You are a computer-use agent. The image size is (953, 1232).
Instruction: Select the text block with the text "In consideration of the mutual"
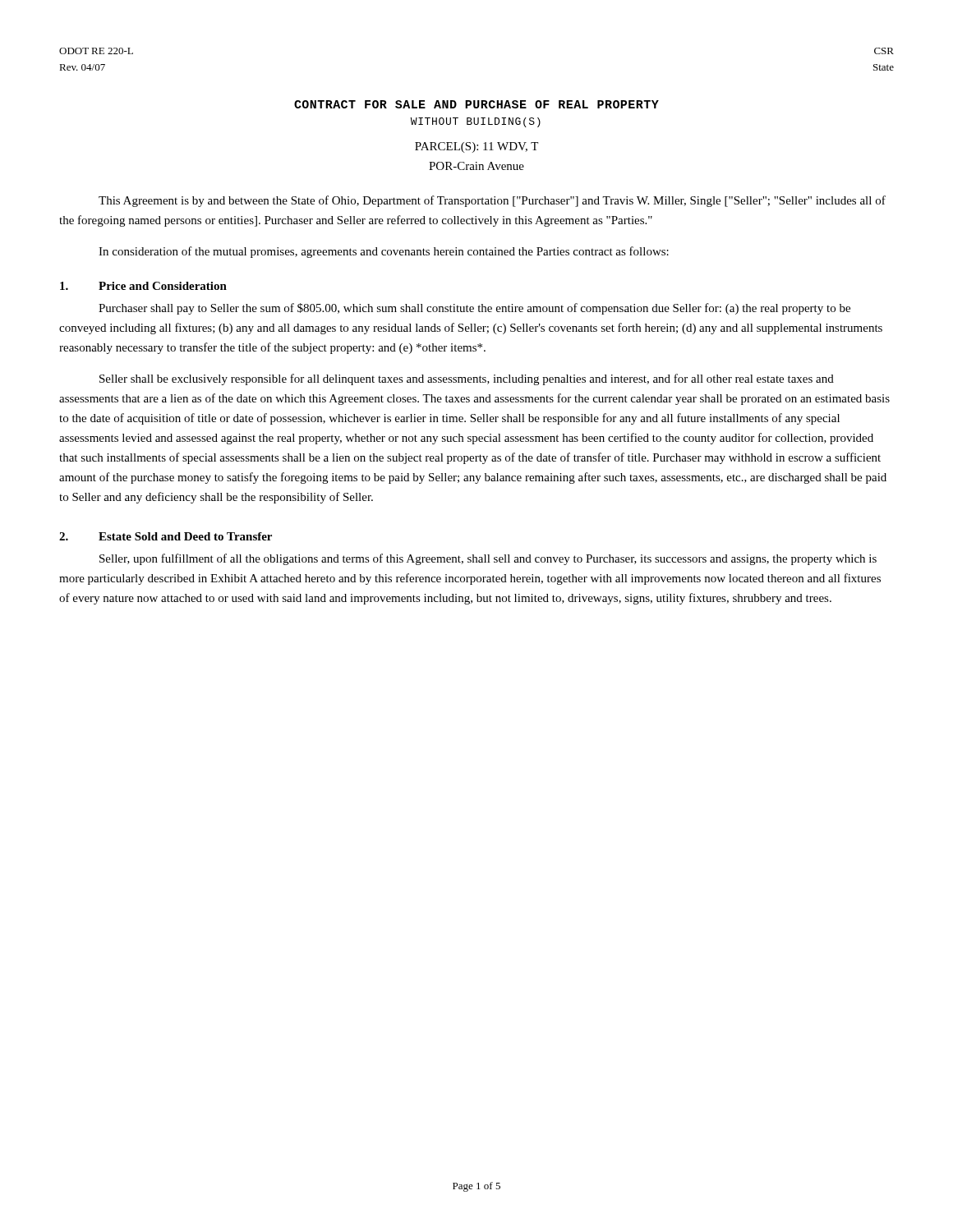pos(384,251)
